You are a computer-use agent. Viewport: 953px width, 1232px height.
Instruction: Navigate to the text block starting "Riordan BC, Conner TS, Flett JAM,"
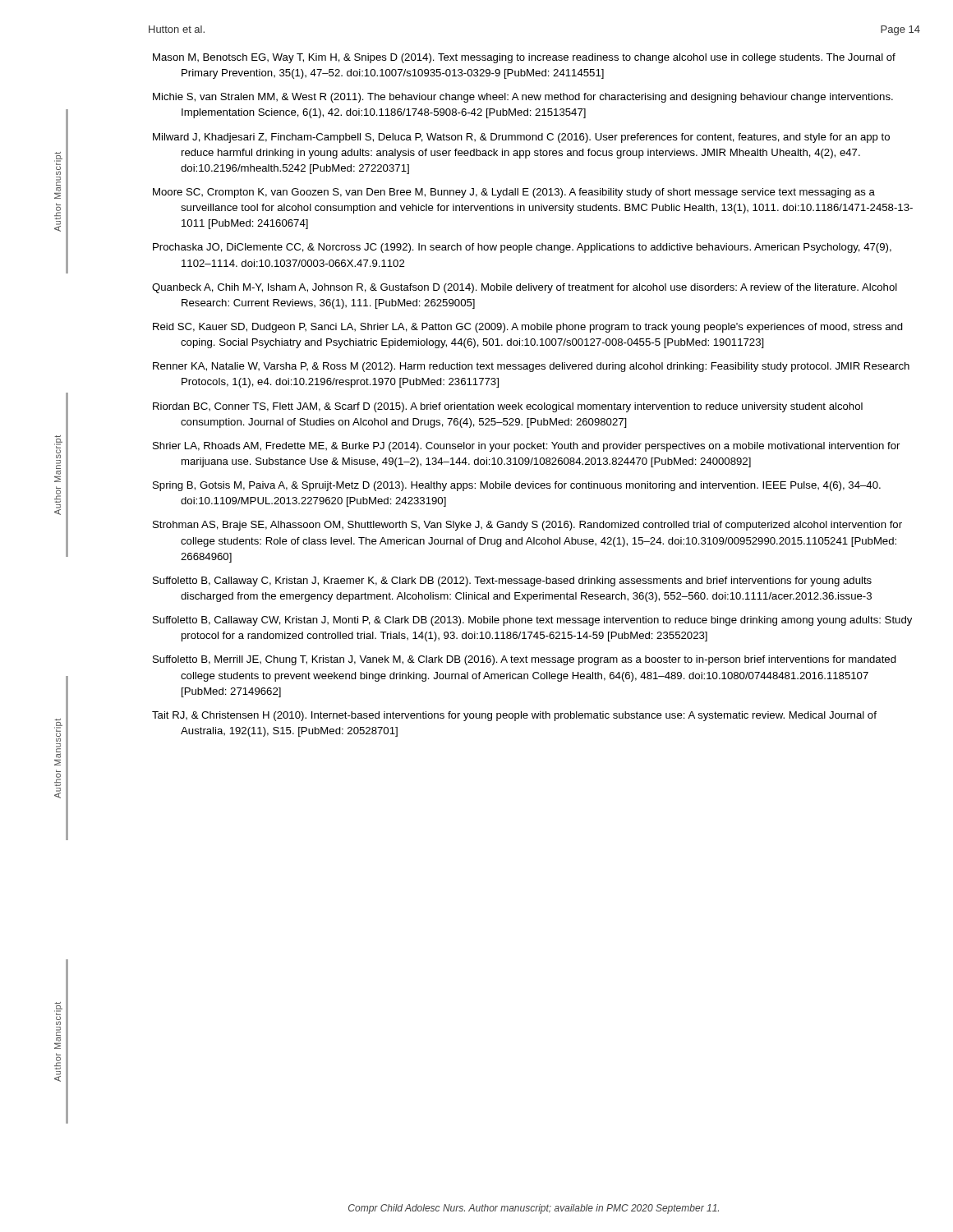pos(507,414)
